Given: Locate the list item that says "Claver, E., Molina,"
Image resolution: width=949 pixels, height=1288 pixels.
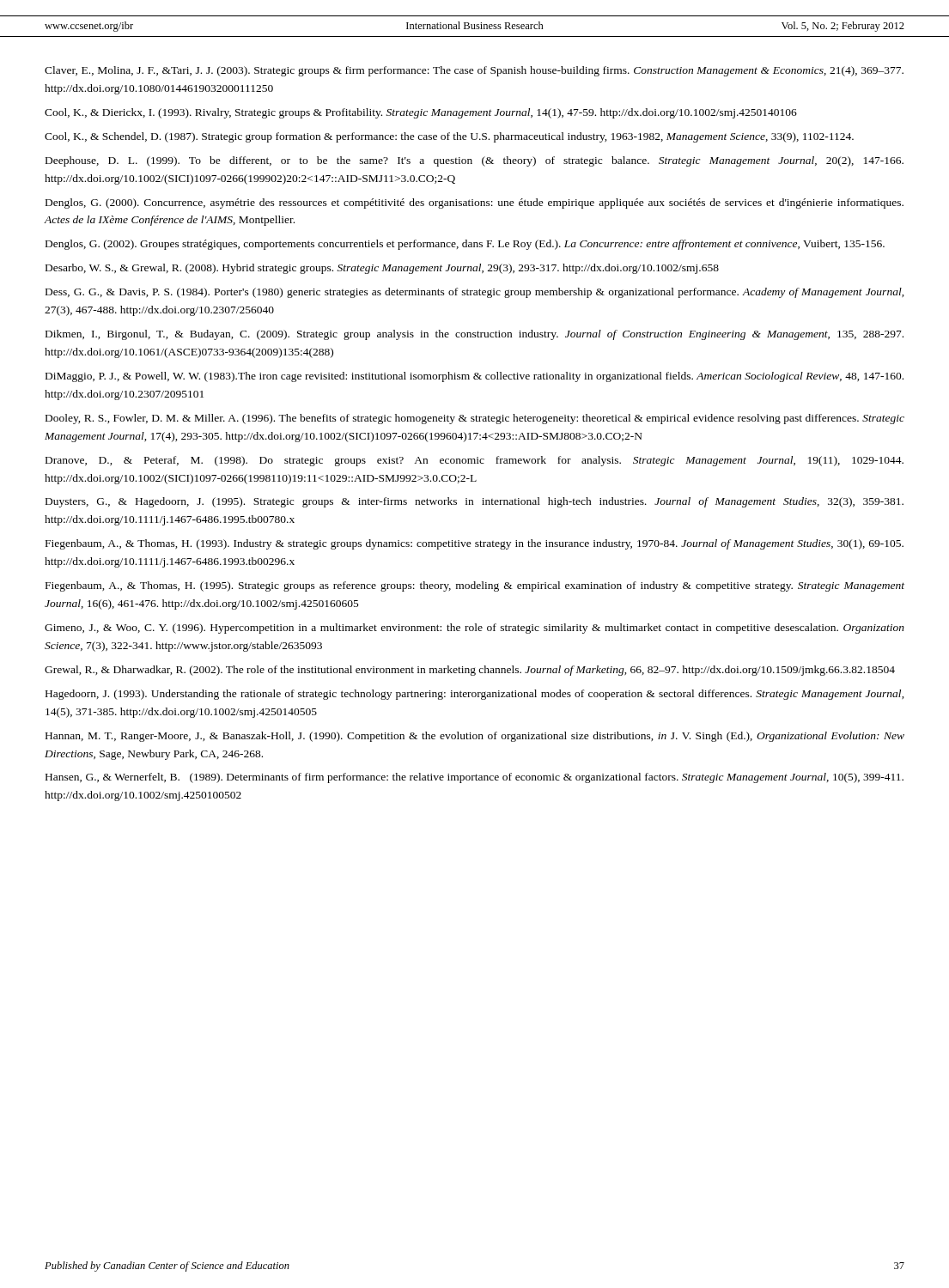Looking at the screenshot, I should pyautogui.click(x=474, y=79).
